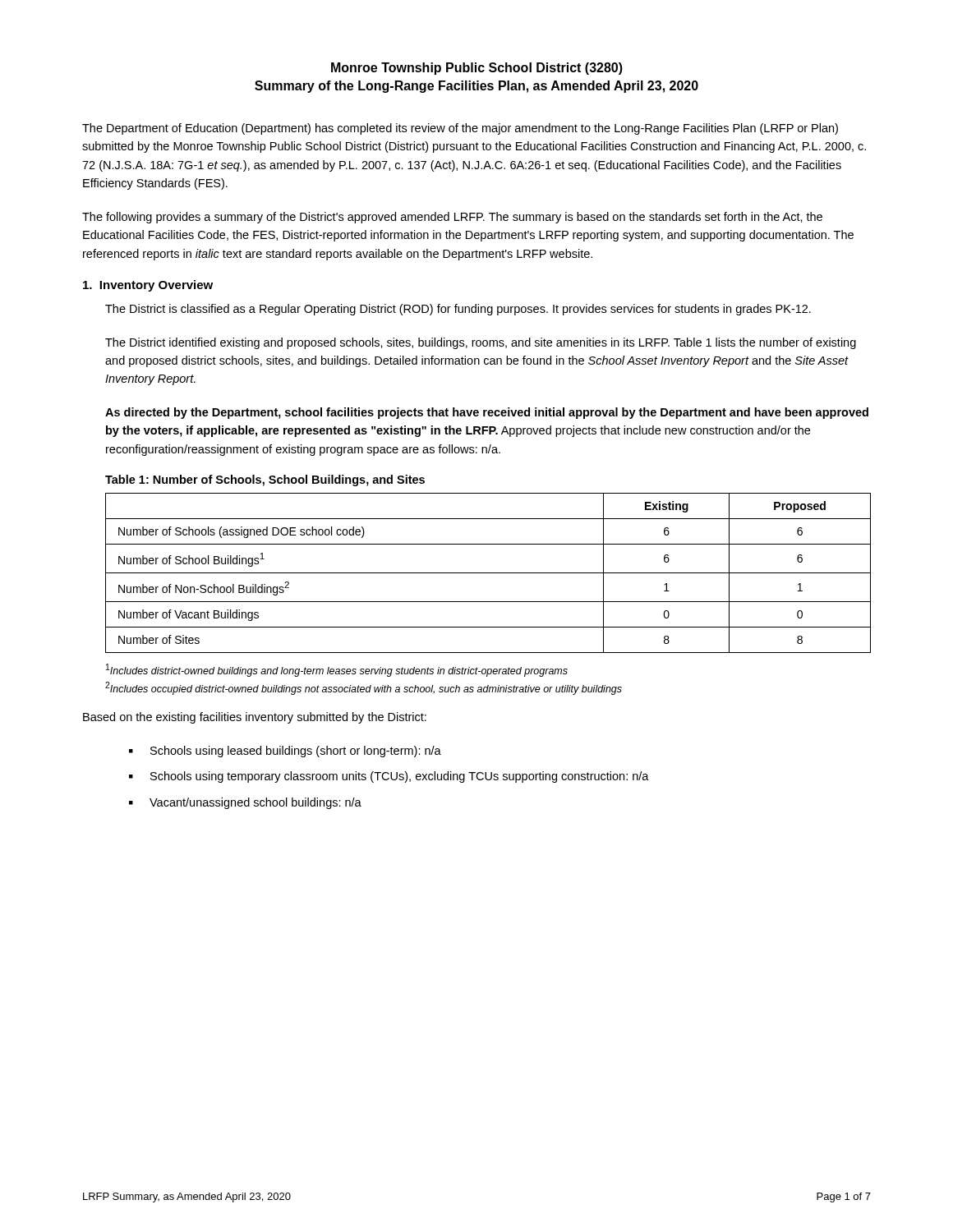Click on the passage starting "▪ Schools using leased buildings"
953x1232 pixels.
click(285, 751)
